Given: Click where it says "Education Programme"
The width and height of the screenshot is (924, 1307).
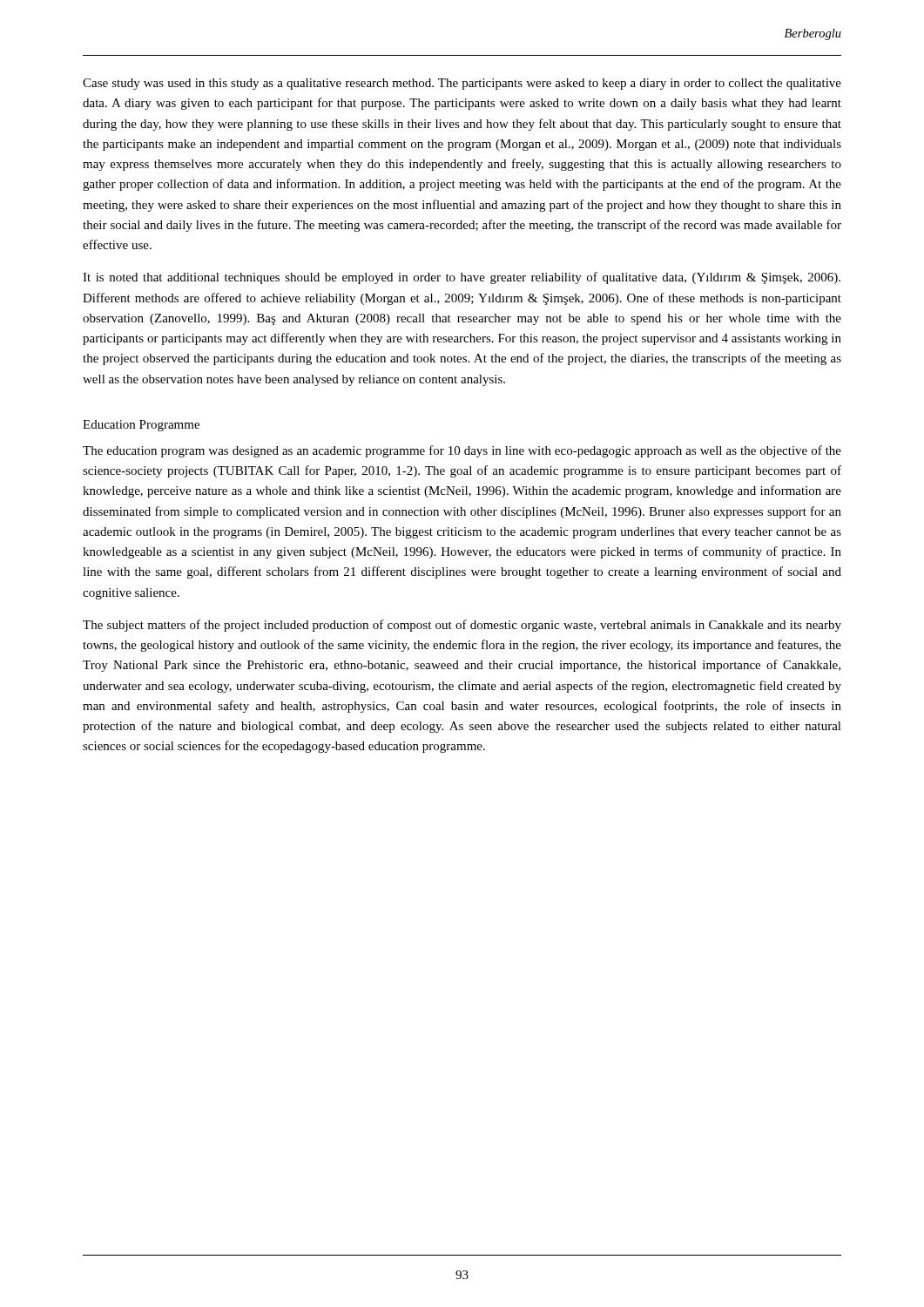Looking at the screenshot, I should click(x=141, y=424).
